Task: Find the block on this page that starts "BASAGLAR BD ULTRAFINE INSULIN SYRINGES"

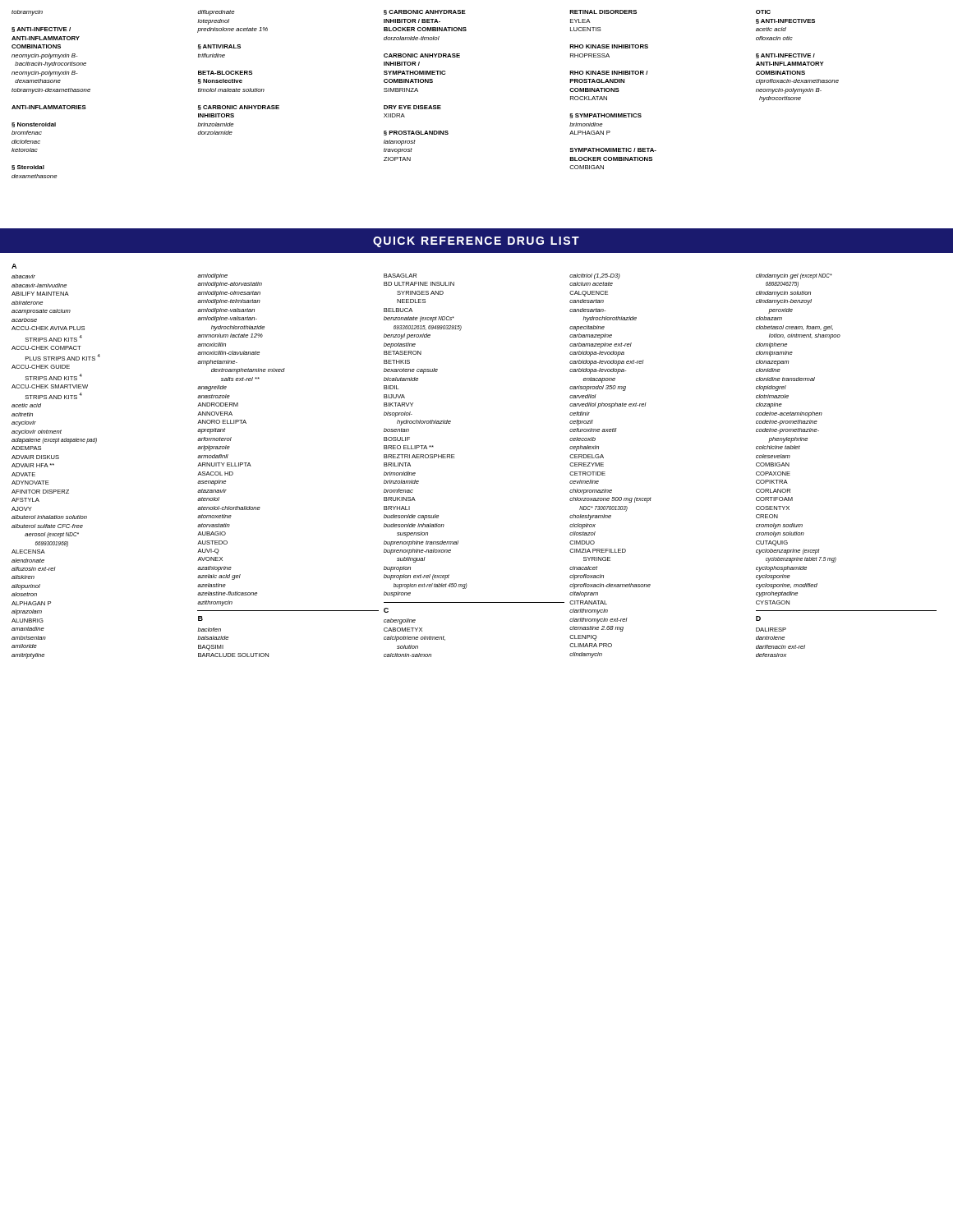Action: pos(400,276)
